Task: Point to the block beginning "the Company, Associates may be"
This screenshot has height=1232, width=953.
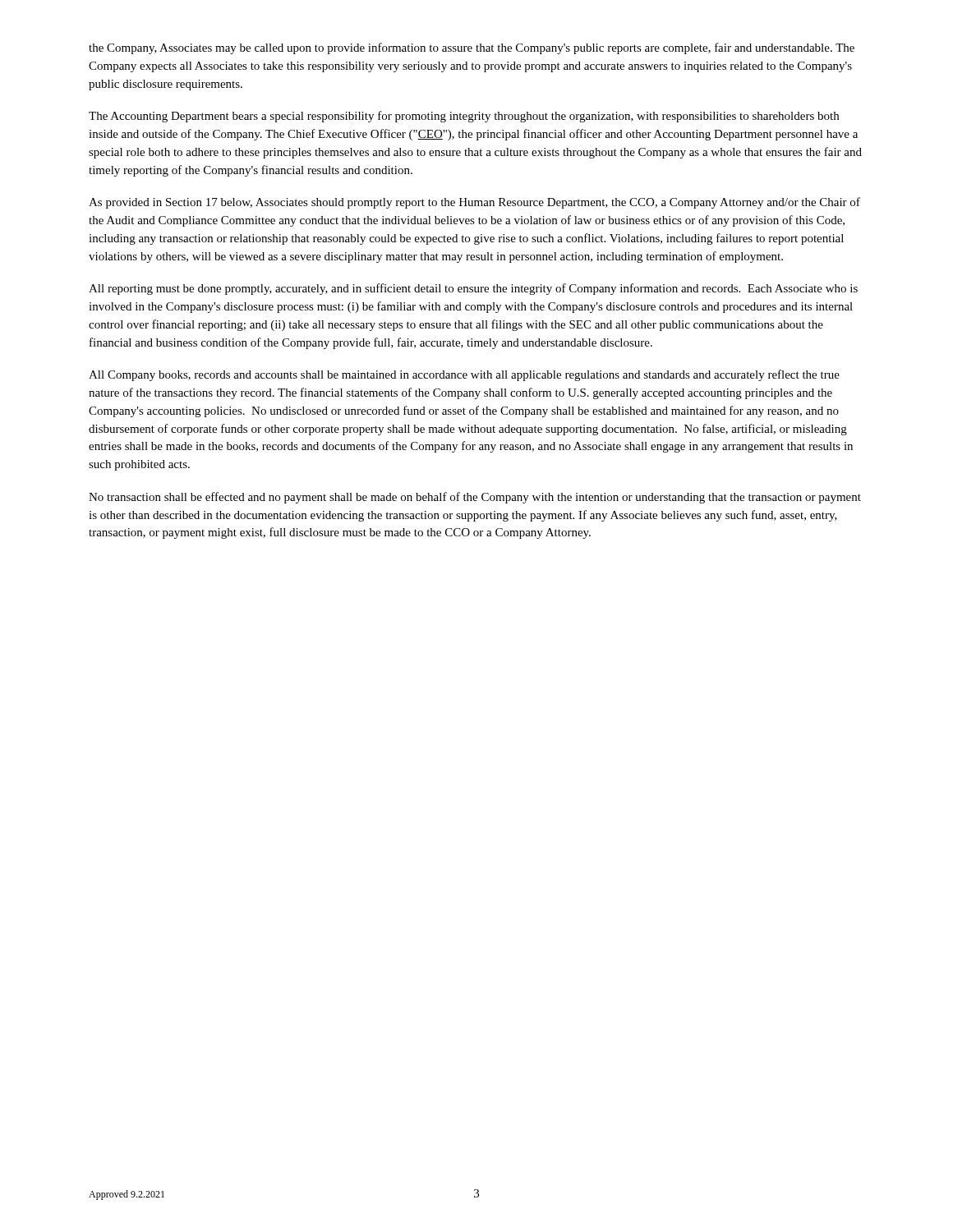Action: click(472, 65)
